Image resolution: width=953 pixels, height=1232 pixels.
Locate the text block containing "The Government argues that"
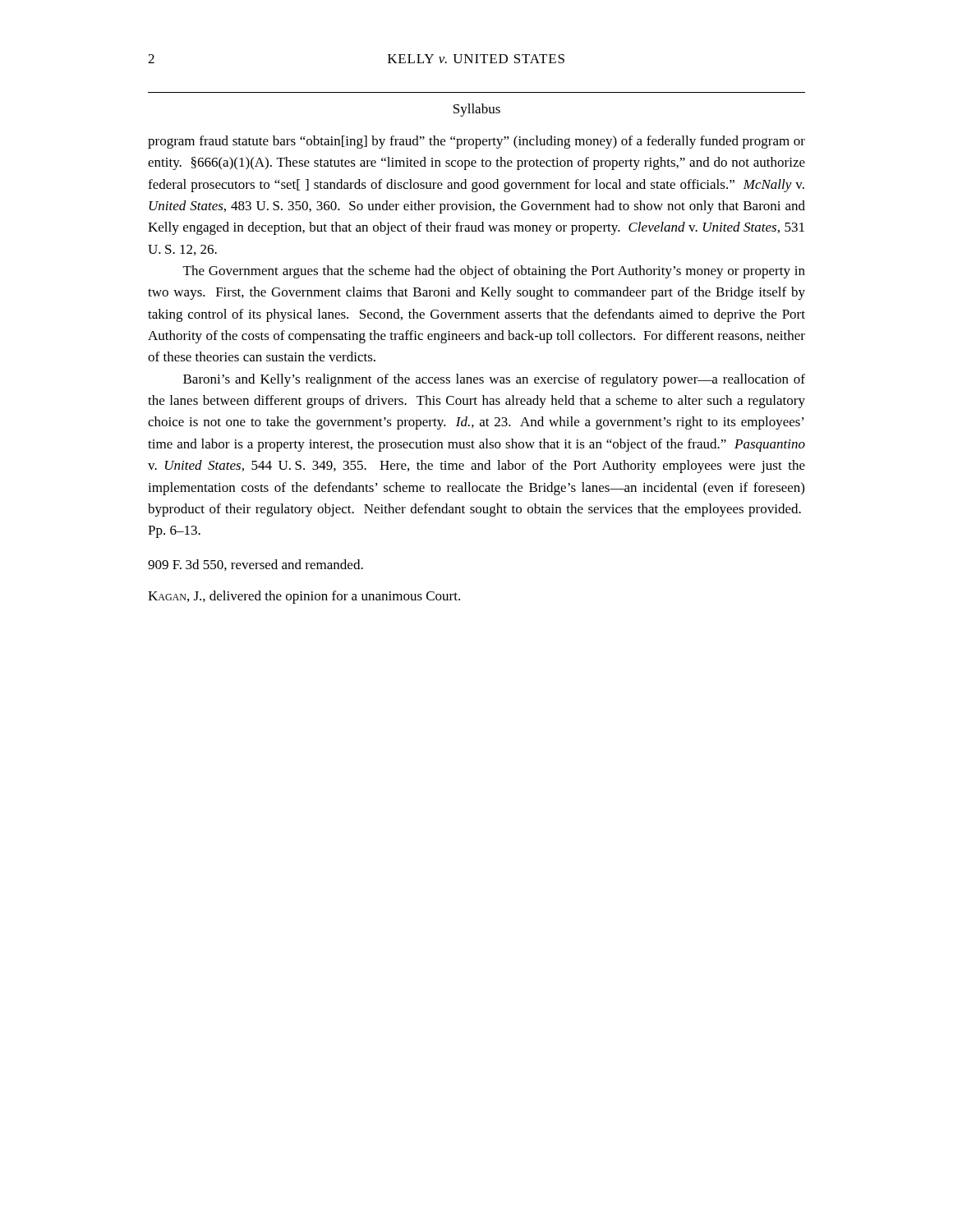coord(476,315)
